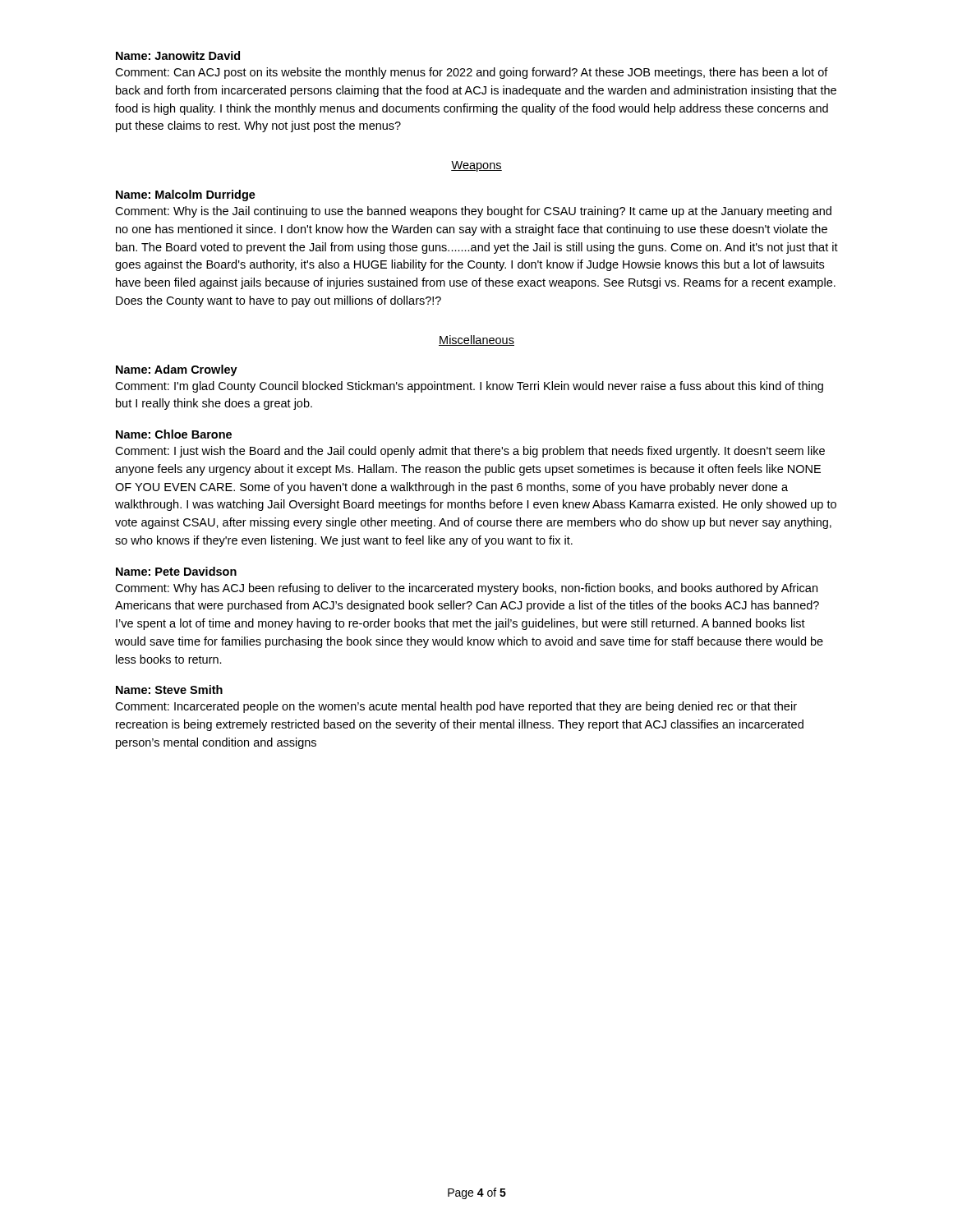953x1232 pixels.
Task: Point to the passage starting "Name: Chloe Barone"
Action: (476, 489)
